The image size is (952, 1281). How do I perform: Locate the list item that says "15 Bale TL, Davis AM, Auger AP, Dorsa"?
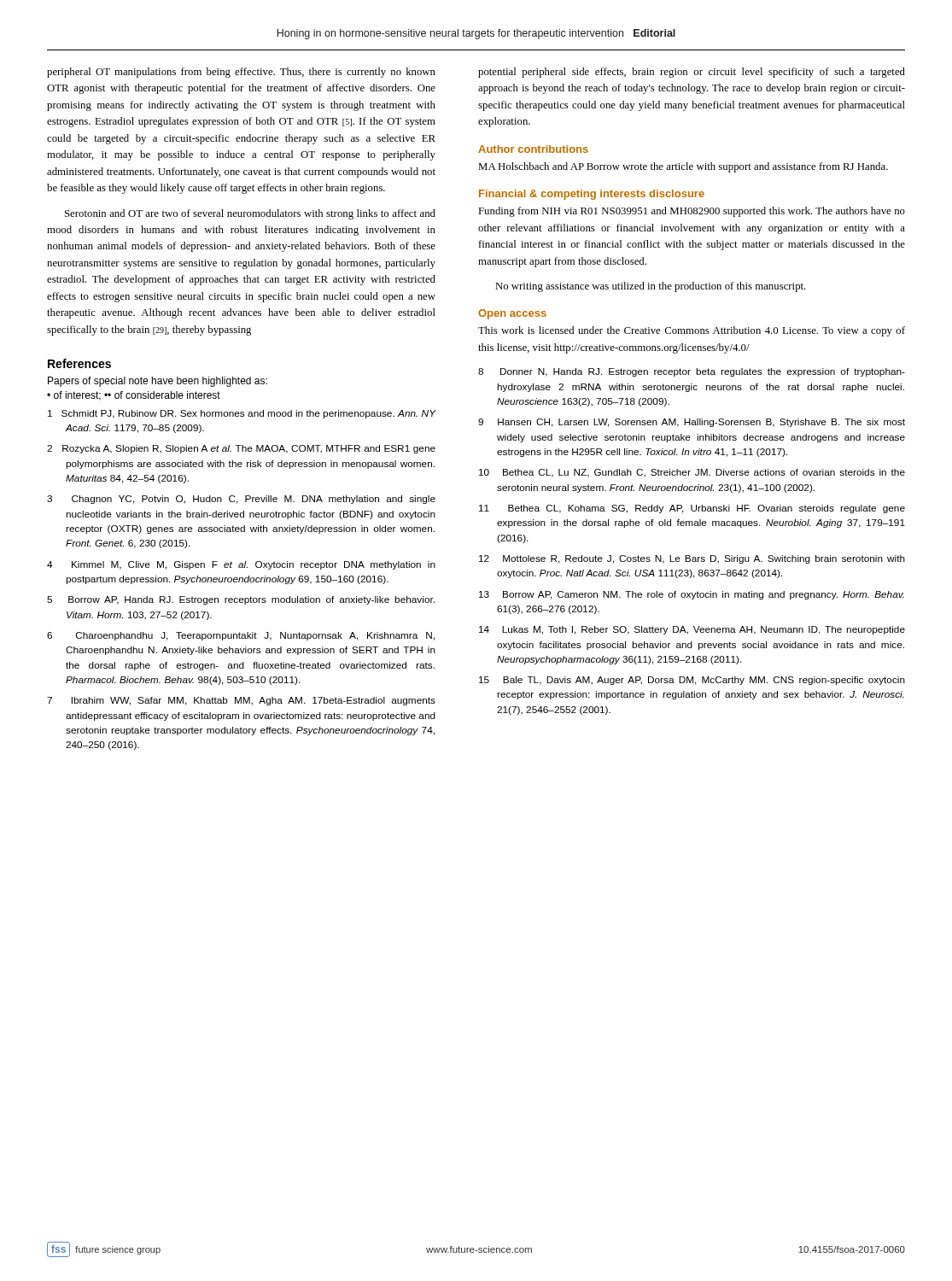tap(692, 695)
